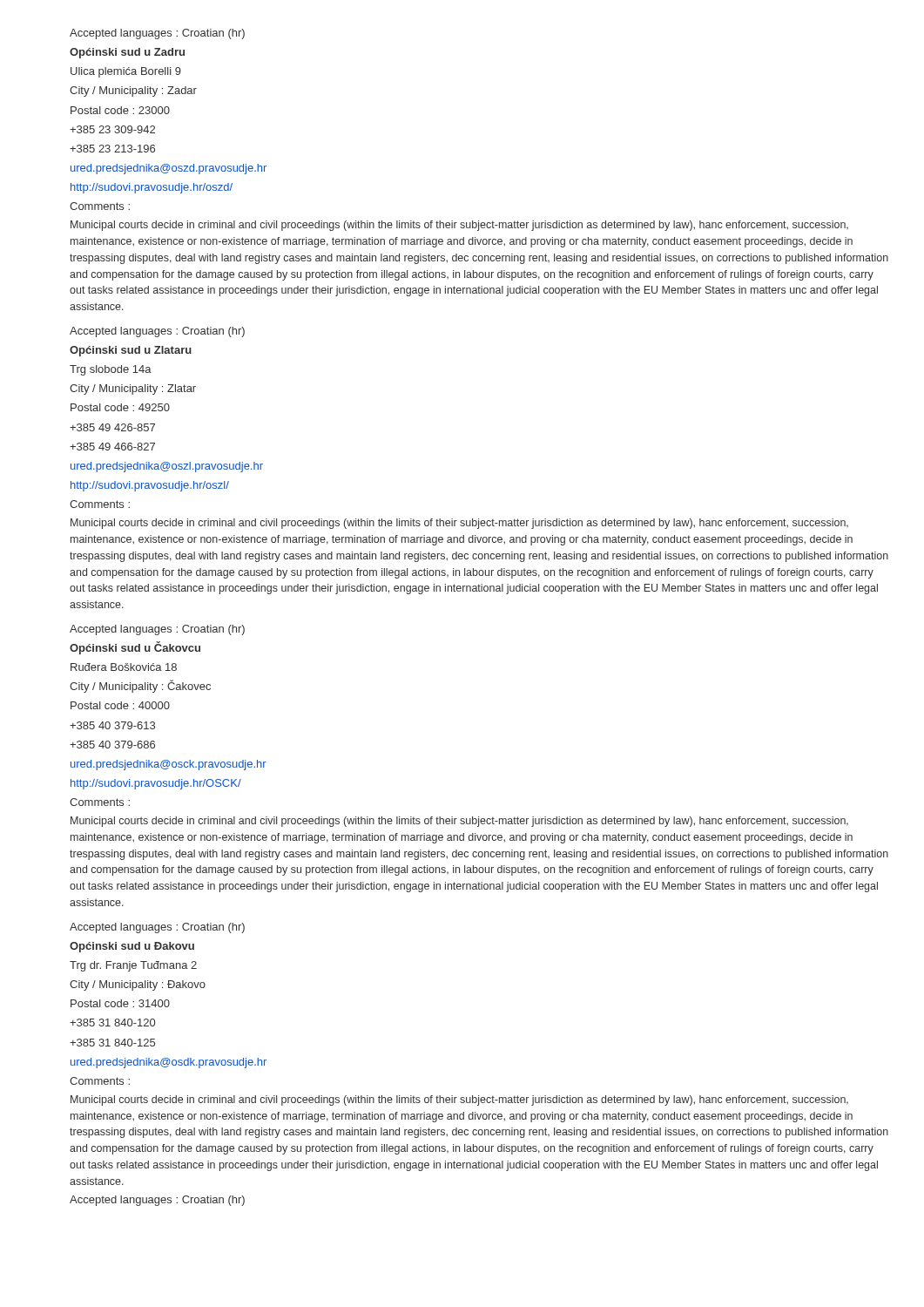Find the section header containing "Općinski sud u Zadru"

pos(128,52)
